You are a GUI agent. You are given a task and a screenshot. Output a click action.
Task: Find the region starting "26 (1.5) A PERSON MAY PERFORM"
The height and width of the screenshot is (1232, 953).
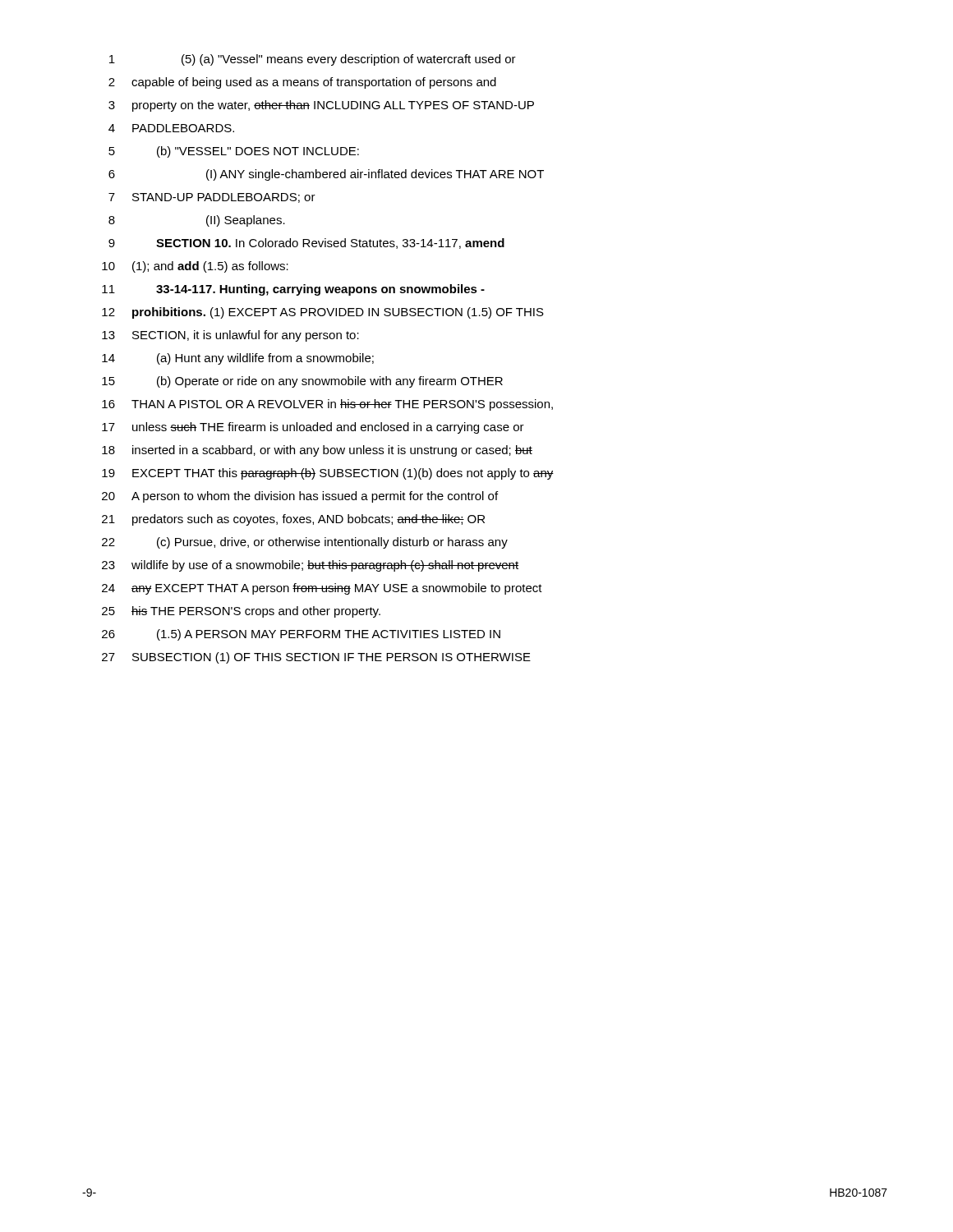[485, 634]
